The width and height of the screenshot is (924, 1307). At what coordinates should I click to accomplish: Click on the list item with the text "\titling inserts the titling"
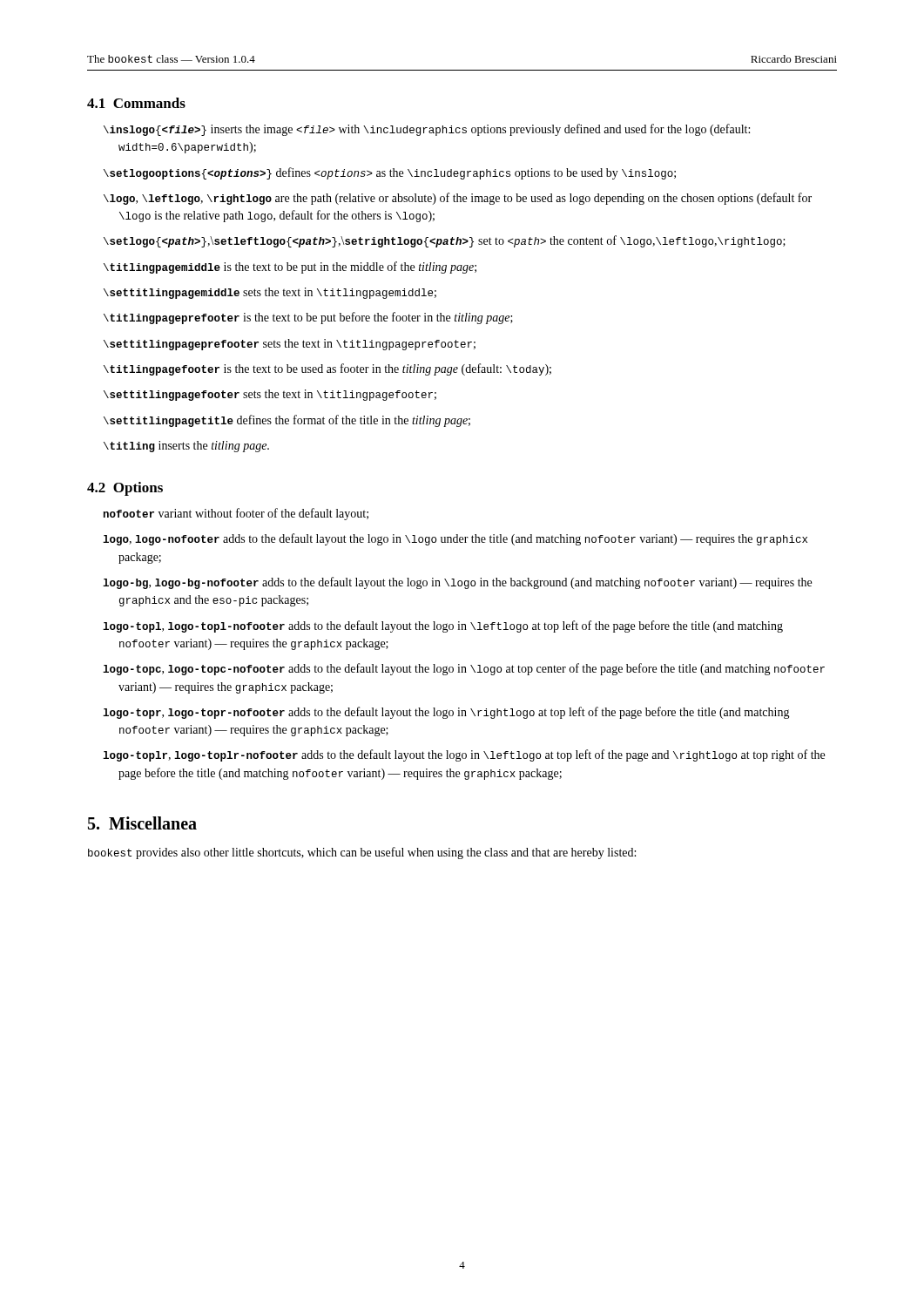[x=186, y=446]
